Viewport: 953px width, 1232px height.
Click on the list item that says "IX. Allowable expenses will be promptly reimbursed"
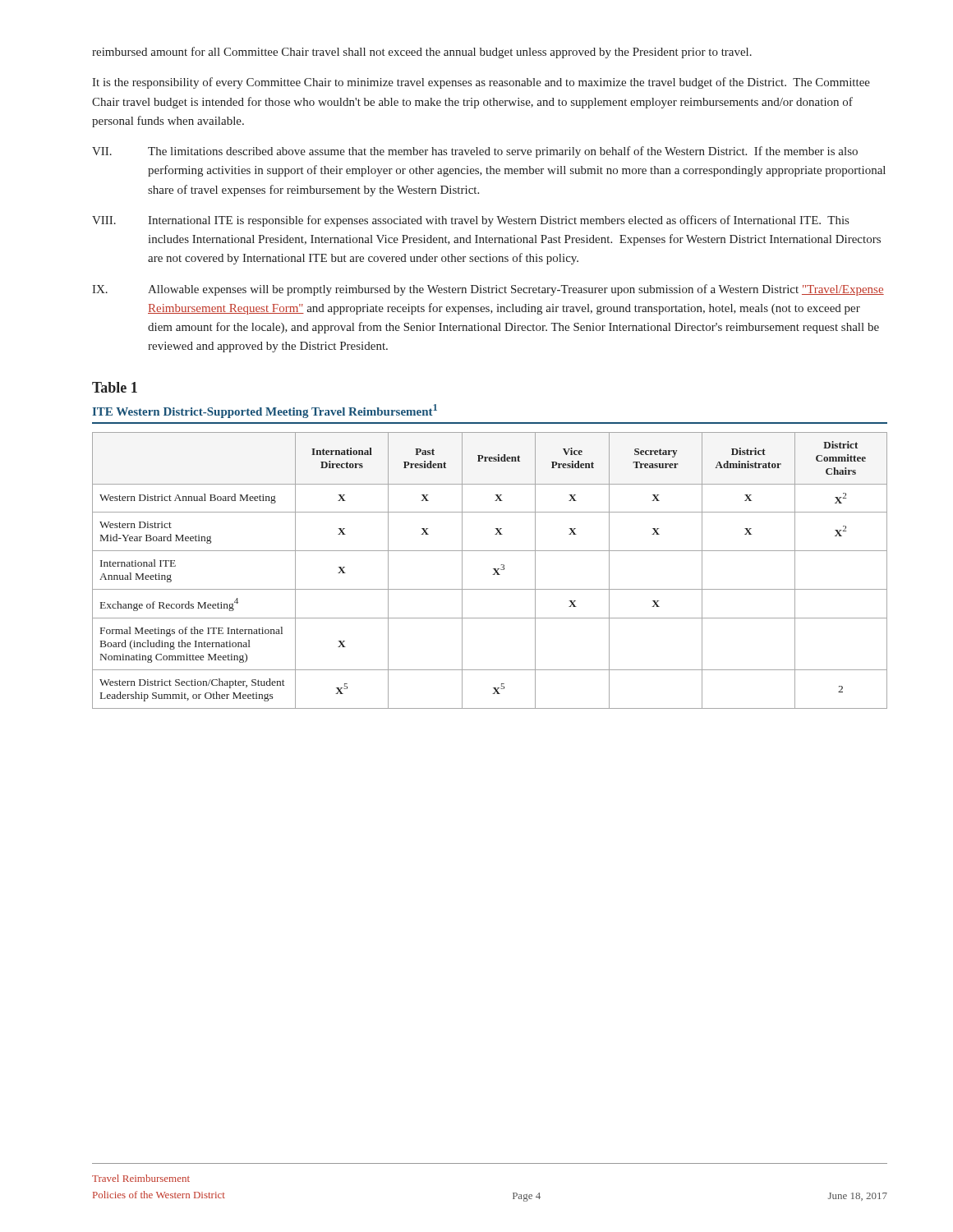[490, 318]
